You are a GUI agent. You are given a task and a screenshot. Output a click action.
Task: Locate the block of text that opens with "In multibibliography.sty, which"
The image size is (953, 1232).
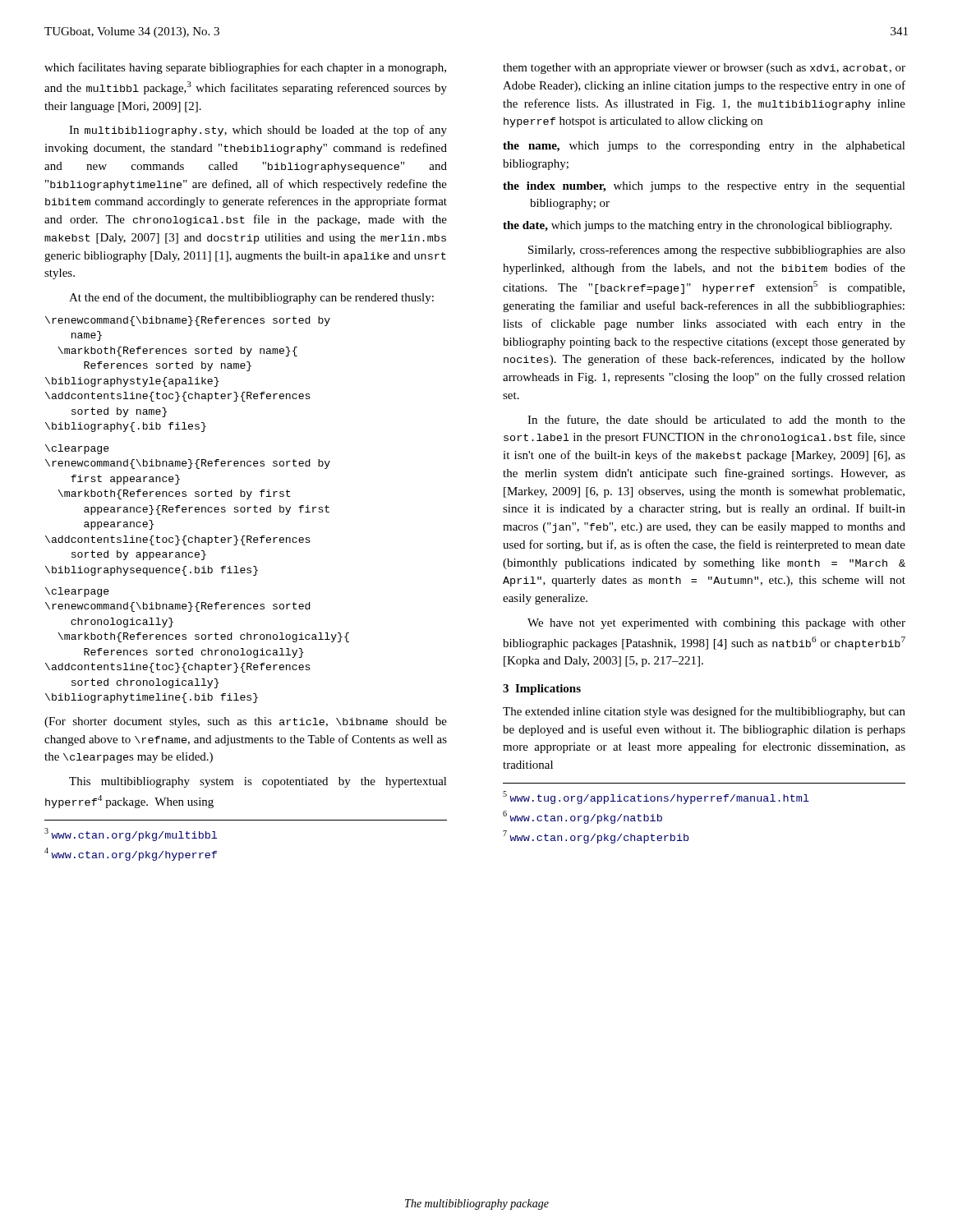(246, 201)
